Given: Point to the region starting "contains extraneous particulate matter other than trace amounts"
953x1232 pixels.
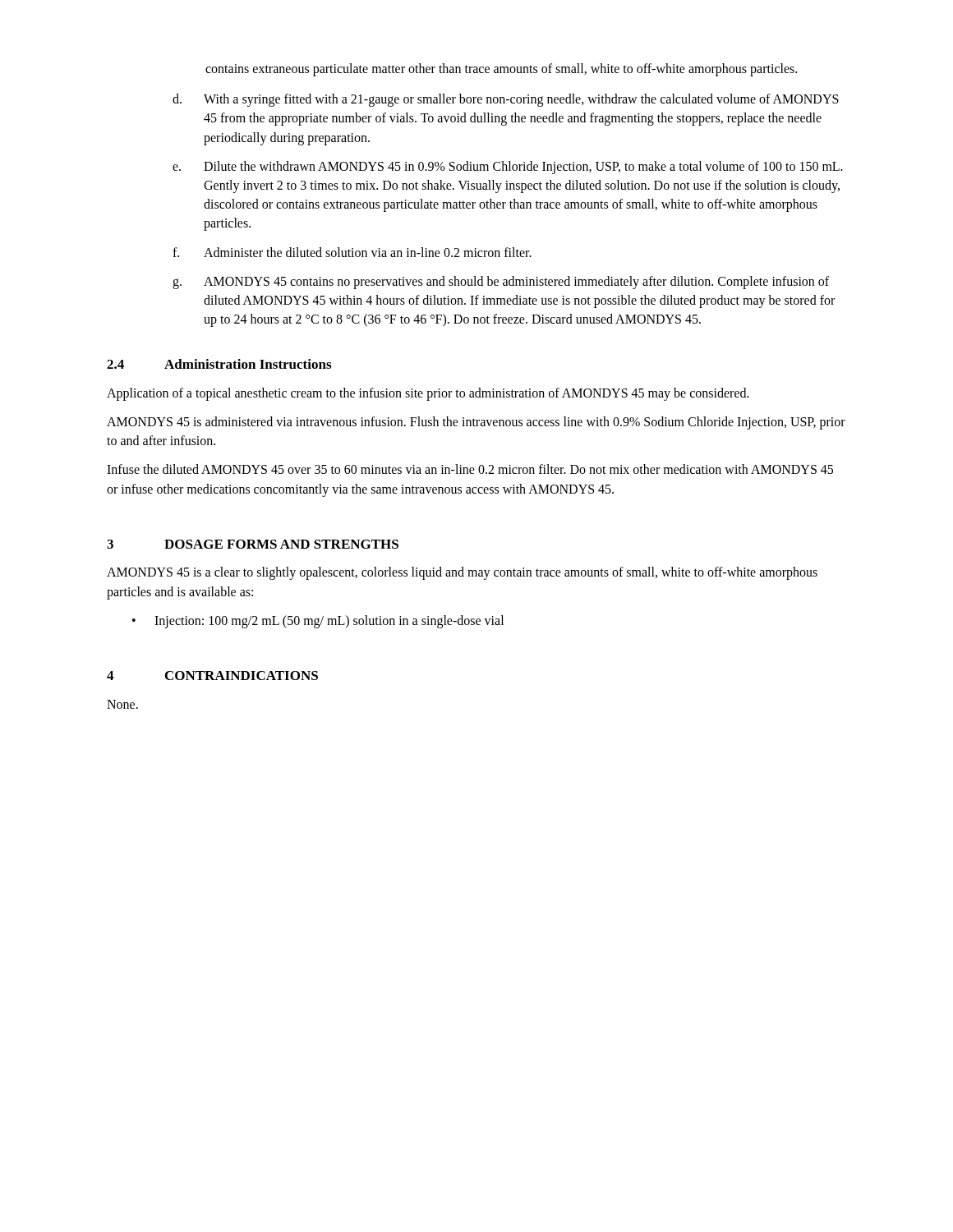Looking at the screenshot, I should [502, 69].
